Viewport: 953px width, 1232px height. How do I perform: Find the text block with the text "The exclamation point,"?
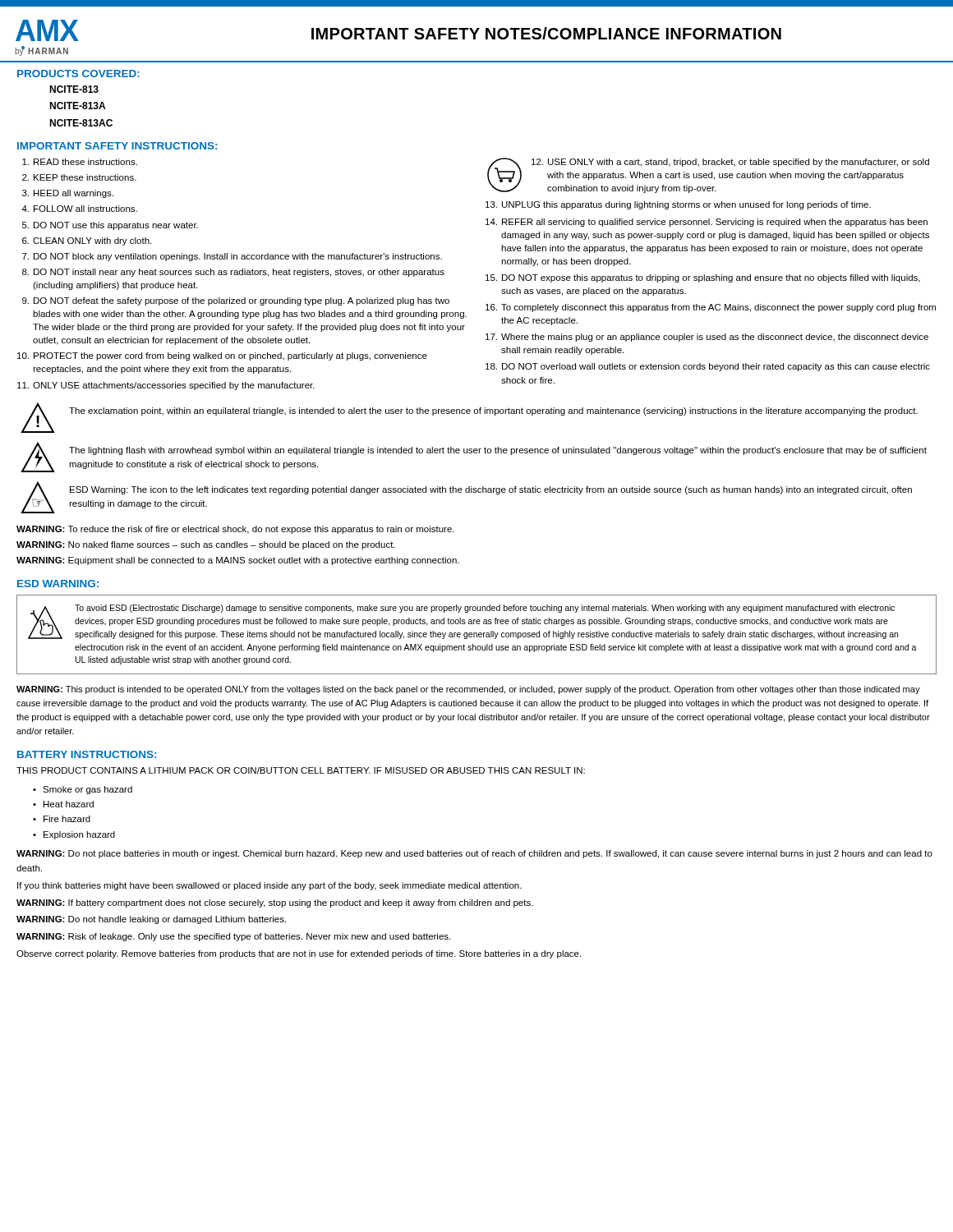pos(494,410)
